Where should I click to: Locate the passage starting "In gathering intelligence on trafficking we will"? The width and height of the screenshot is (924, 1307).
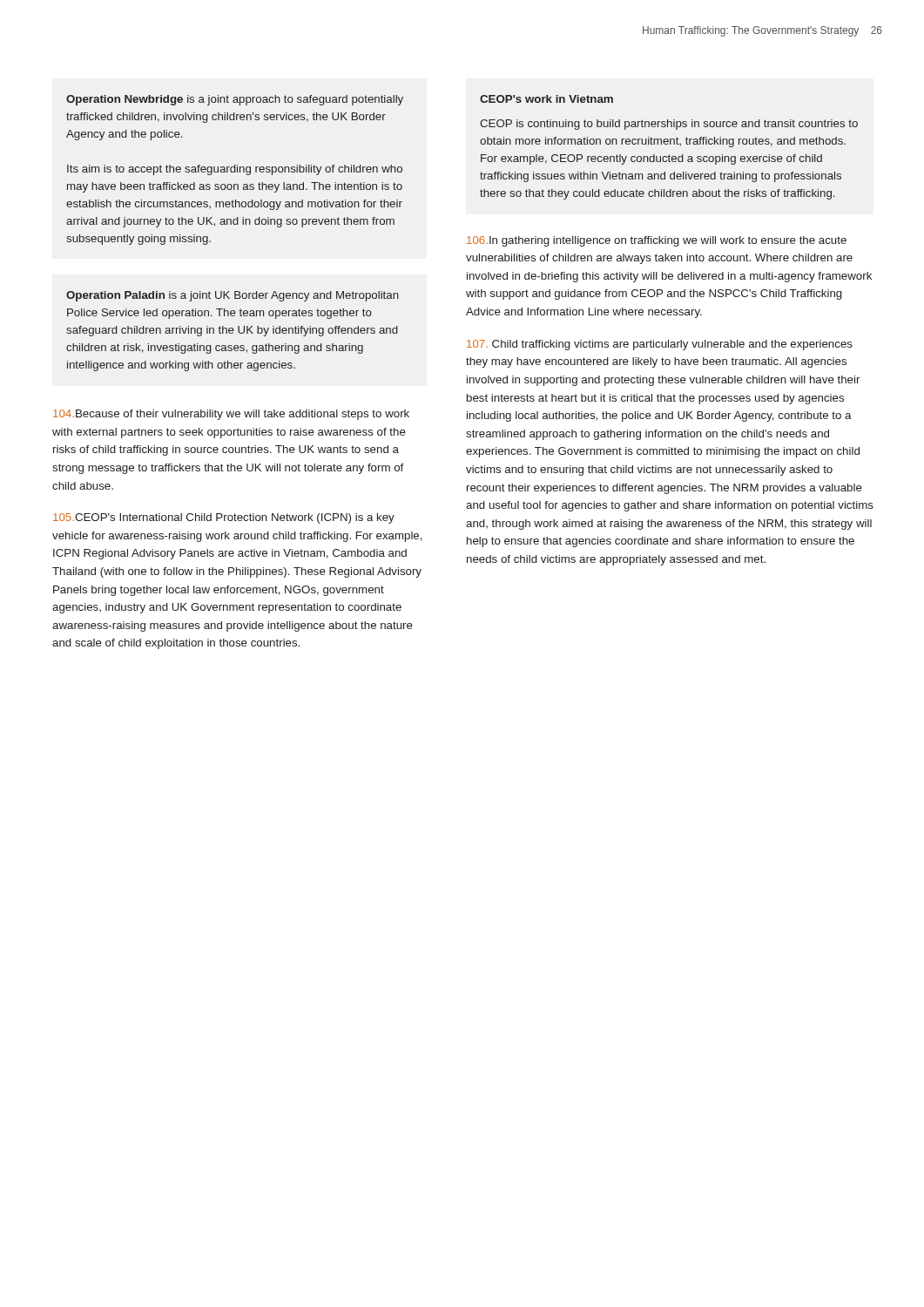pyautogui.click(x=669, y=276)
